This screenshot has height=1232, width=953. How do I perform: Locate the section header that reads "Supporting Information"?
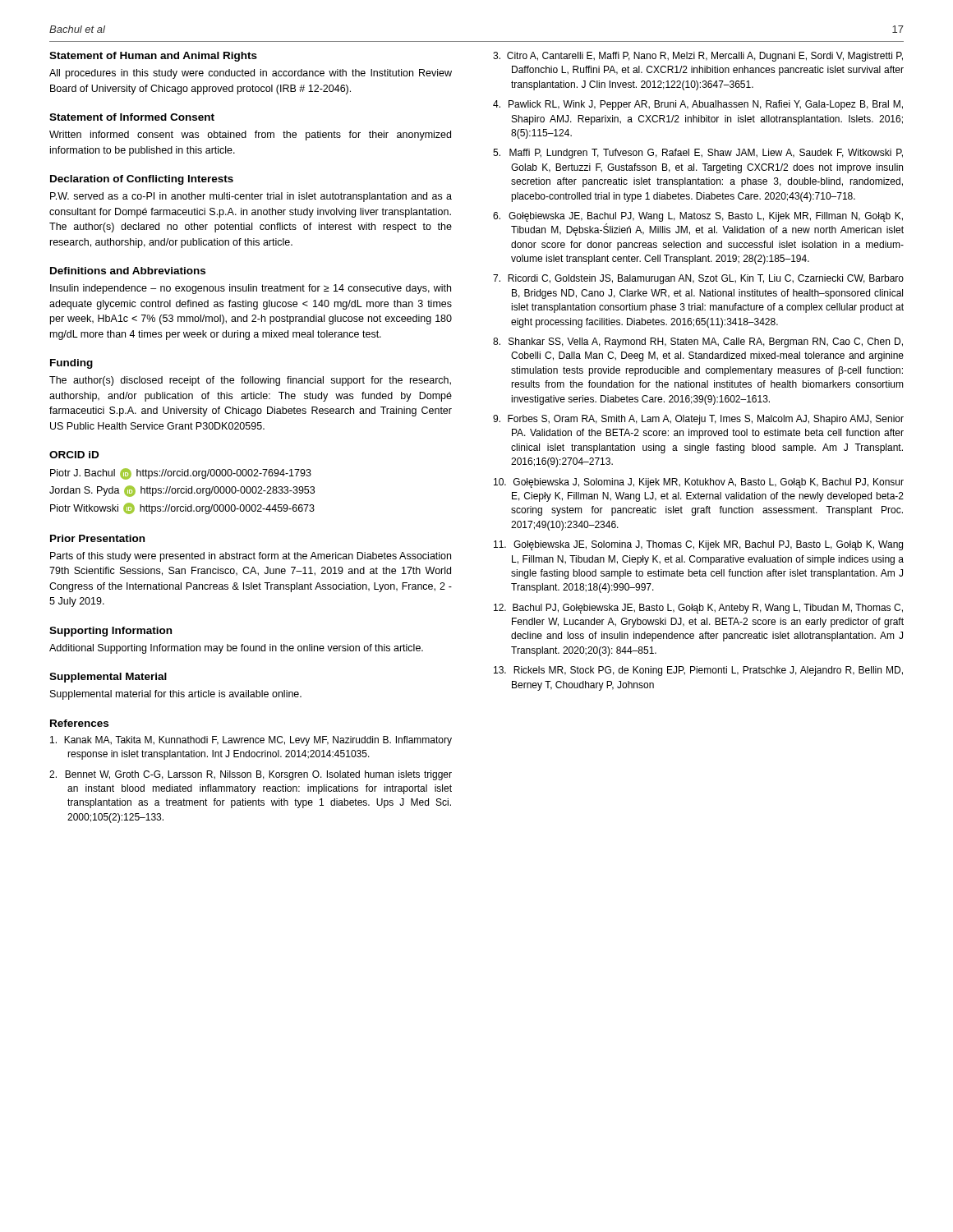tap(111, 630)
